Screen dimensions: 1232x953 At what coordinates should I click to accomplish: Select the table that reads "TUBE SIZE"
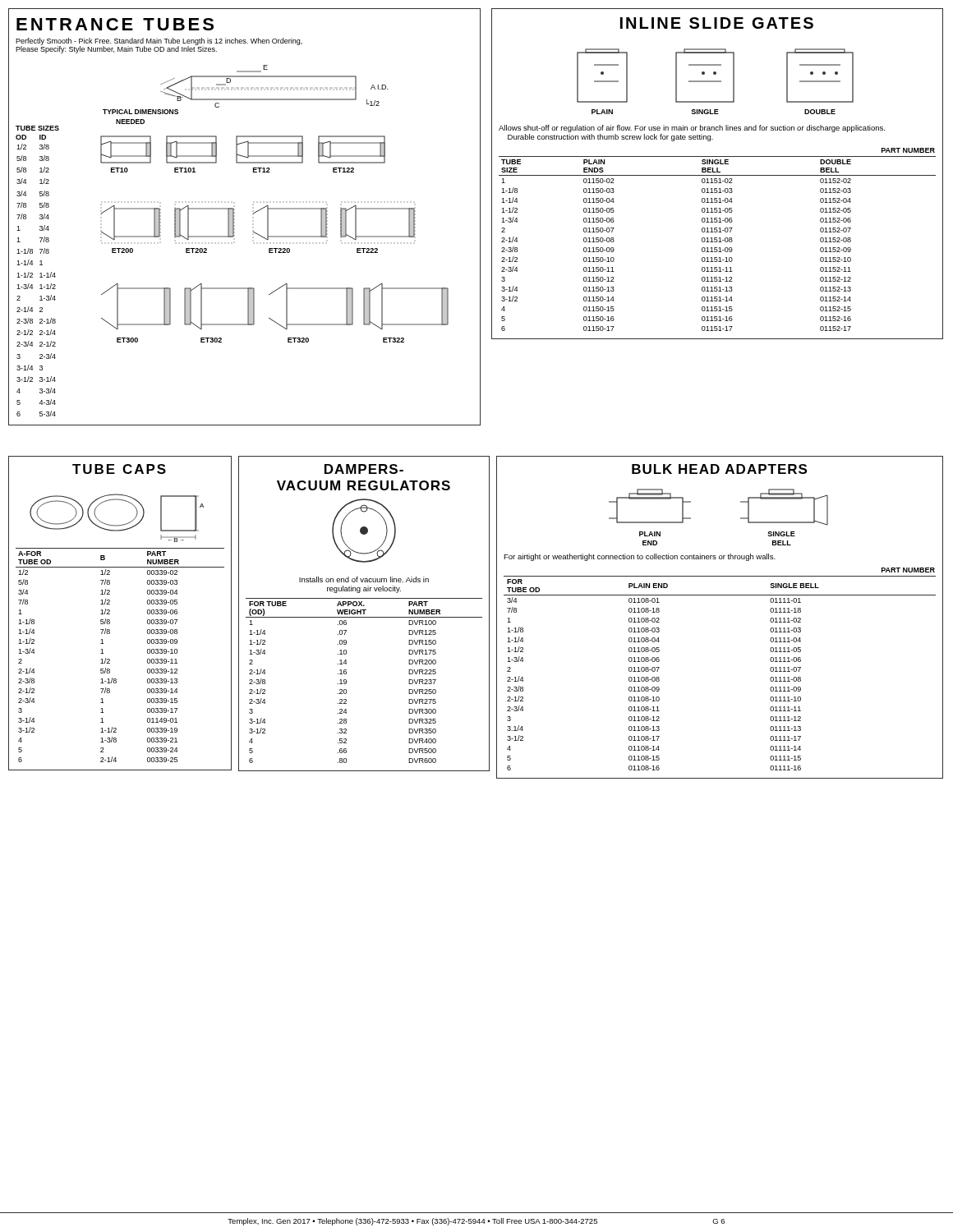pyautogui.click(x=717, y=239)
